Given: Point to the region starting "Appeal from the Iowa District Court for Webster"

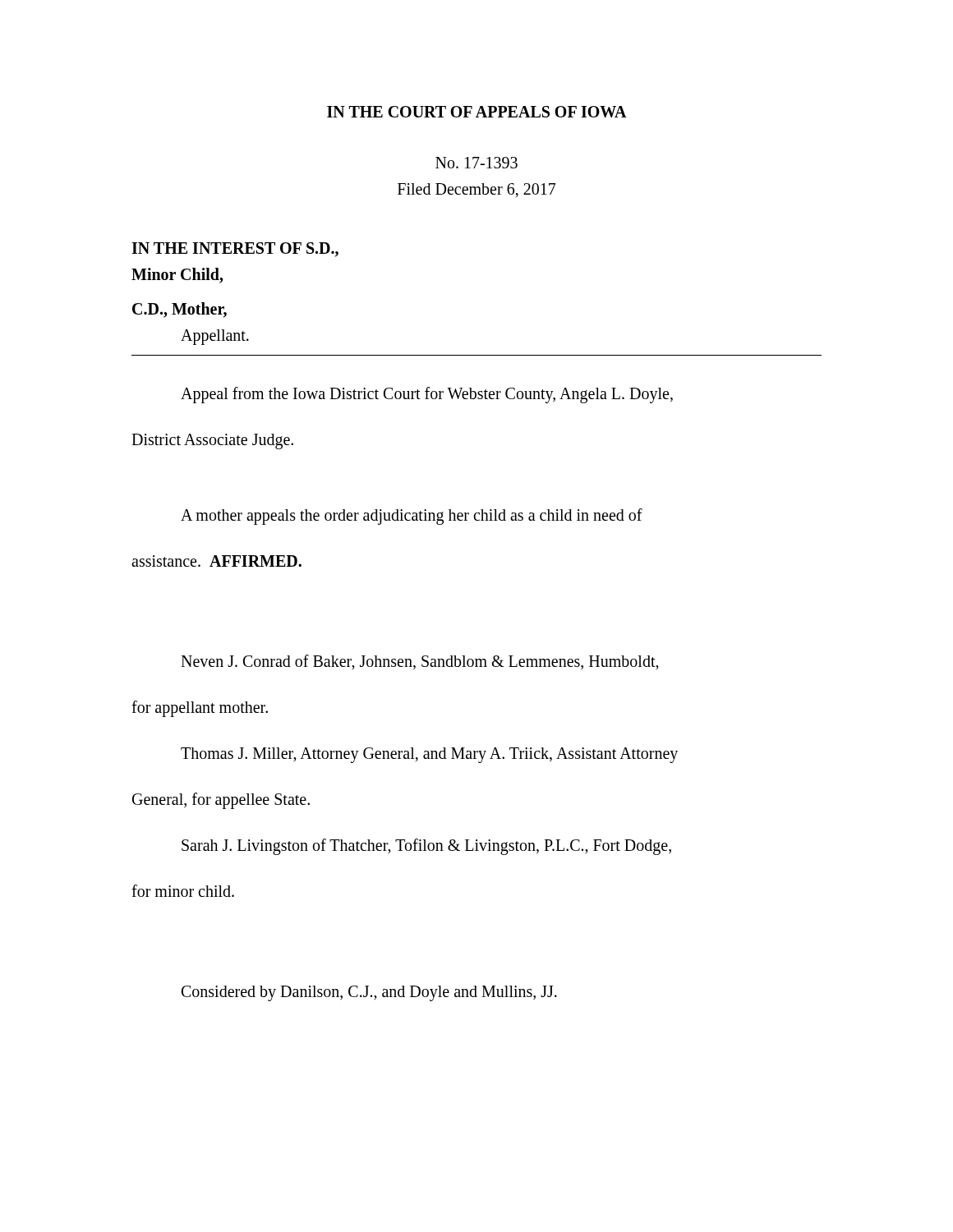Looking at the screenshot, I should pyautogui.click(x=427, y=393).
